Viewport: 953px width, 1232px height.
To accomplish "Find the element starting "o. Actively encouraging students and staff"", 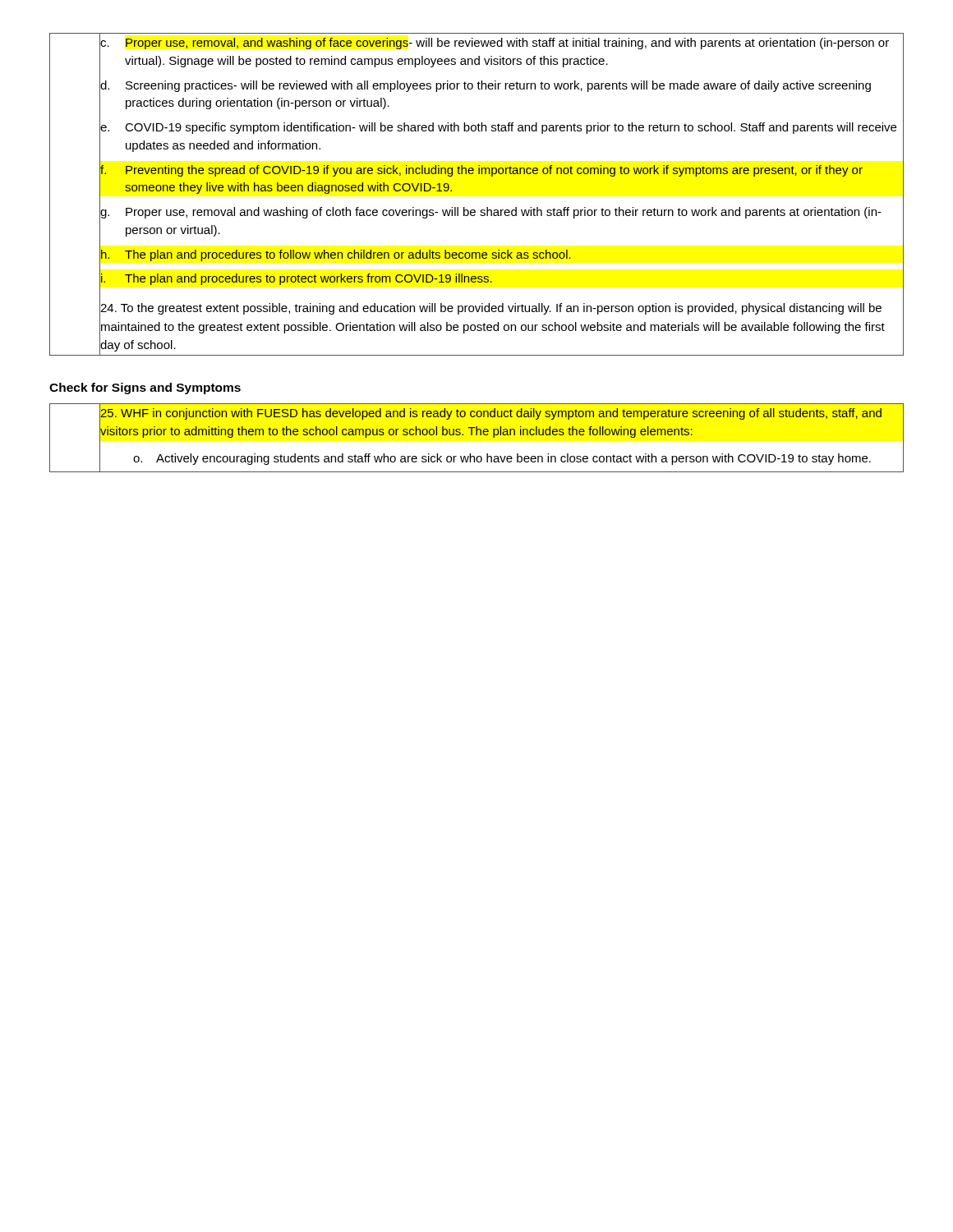I will 518,458.
